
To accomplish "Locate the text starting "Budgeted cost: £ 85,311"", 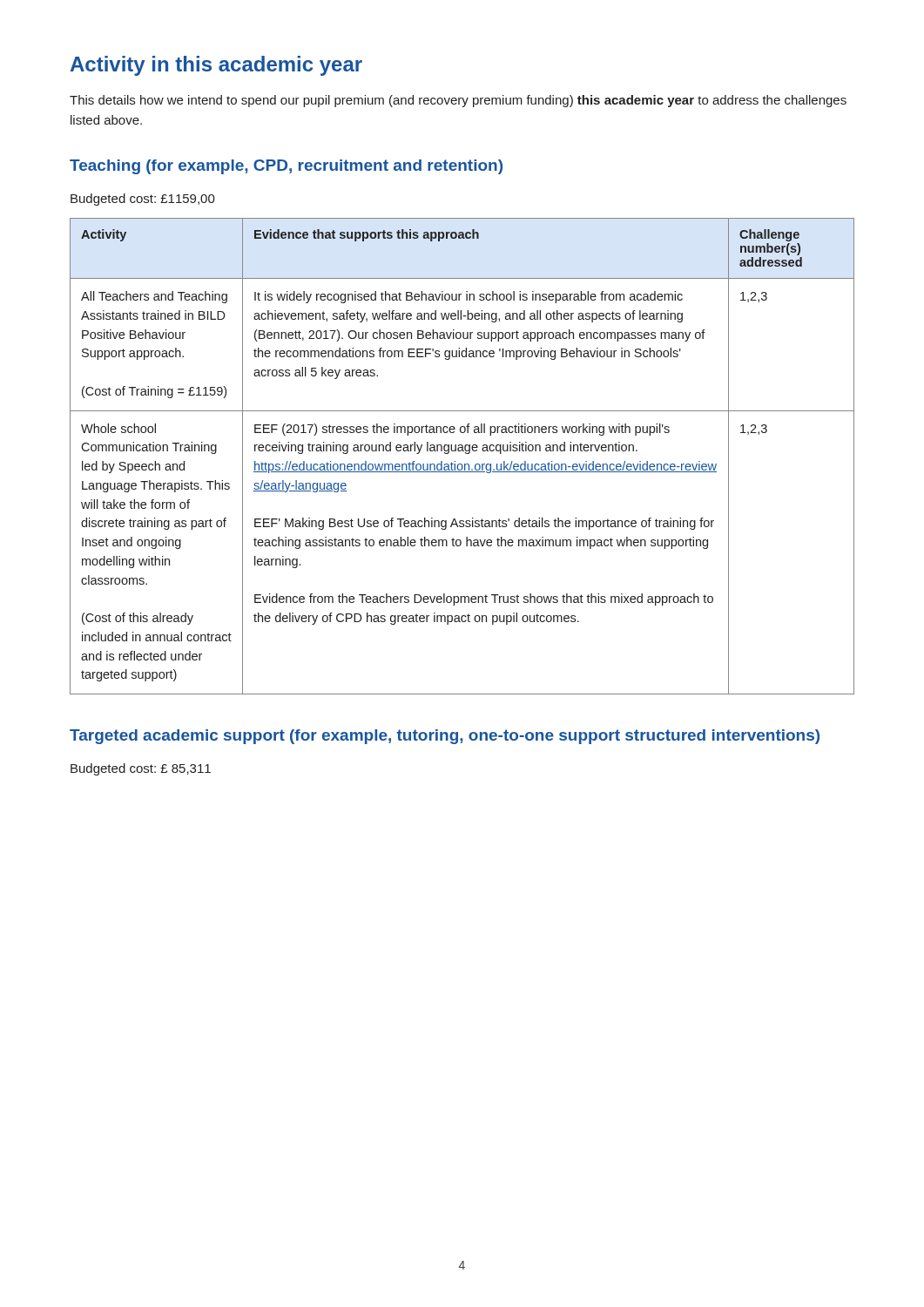I will (x=140, y=768).
